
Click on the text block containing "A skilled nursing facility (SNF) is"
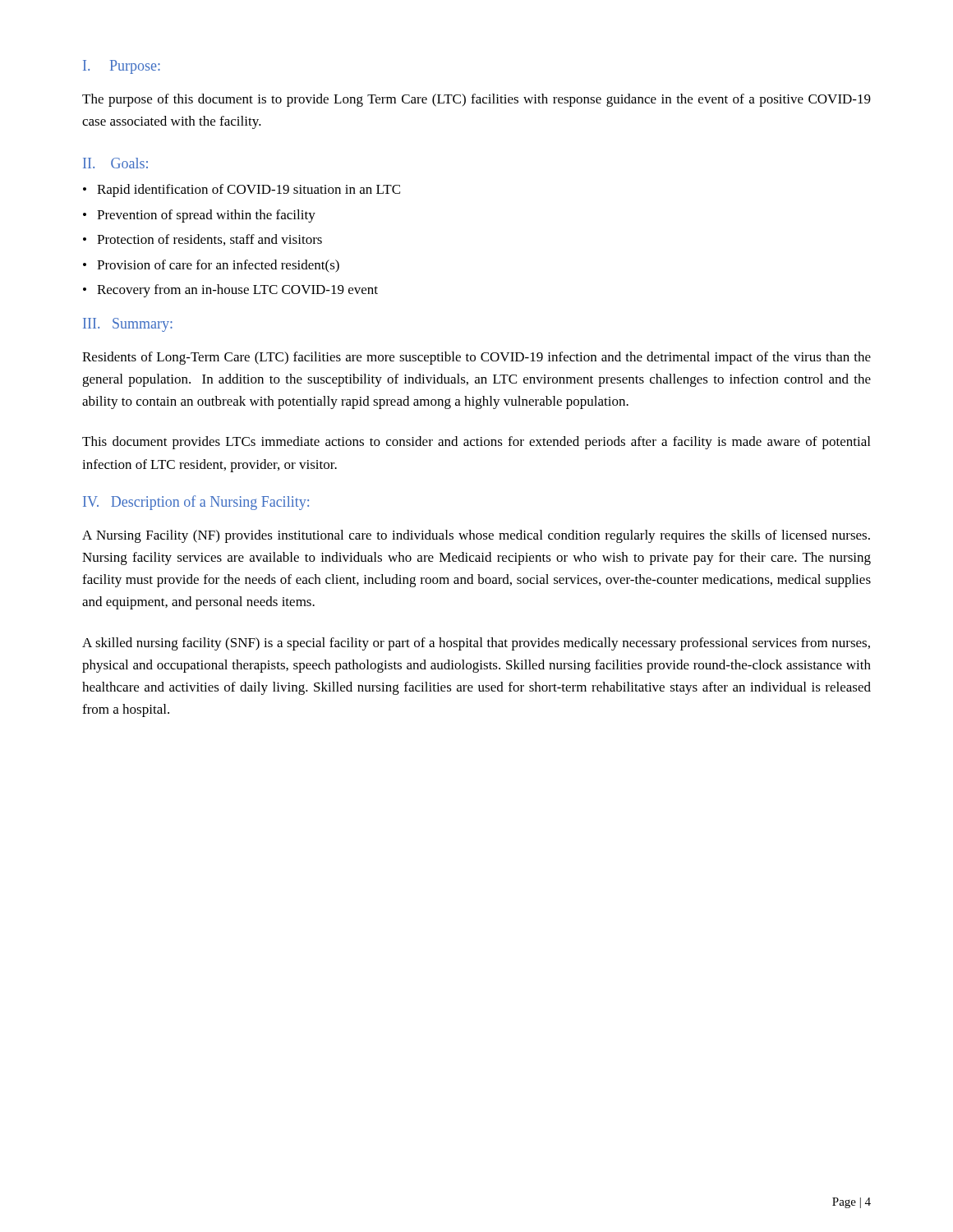(x=476, y=676)
